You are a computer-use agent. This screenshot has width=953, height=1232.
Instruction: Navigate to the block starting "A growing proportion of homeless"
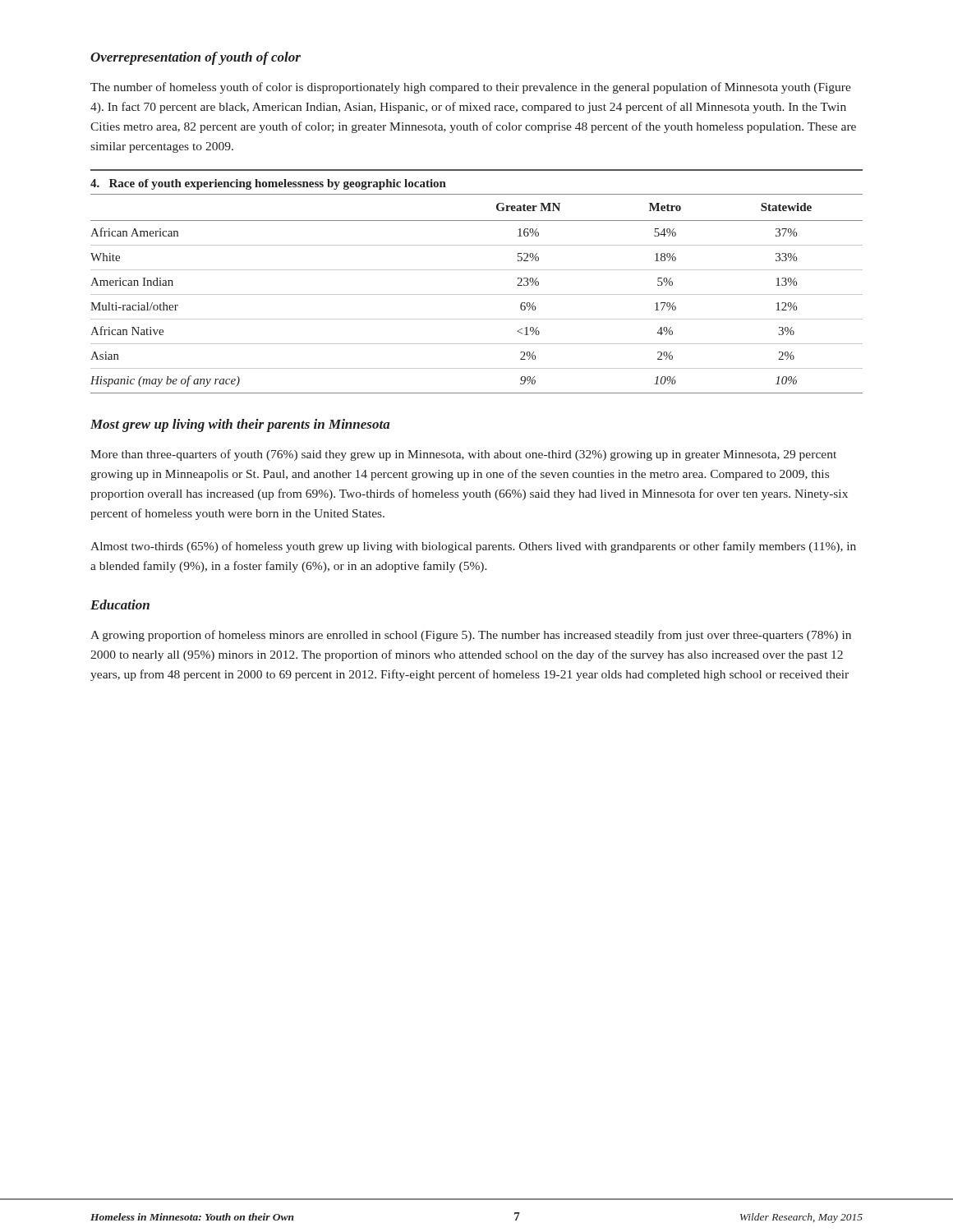[471, 654]
